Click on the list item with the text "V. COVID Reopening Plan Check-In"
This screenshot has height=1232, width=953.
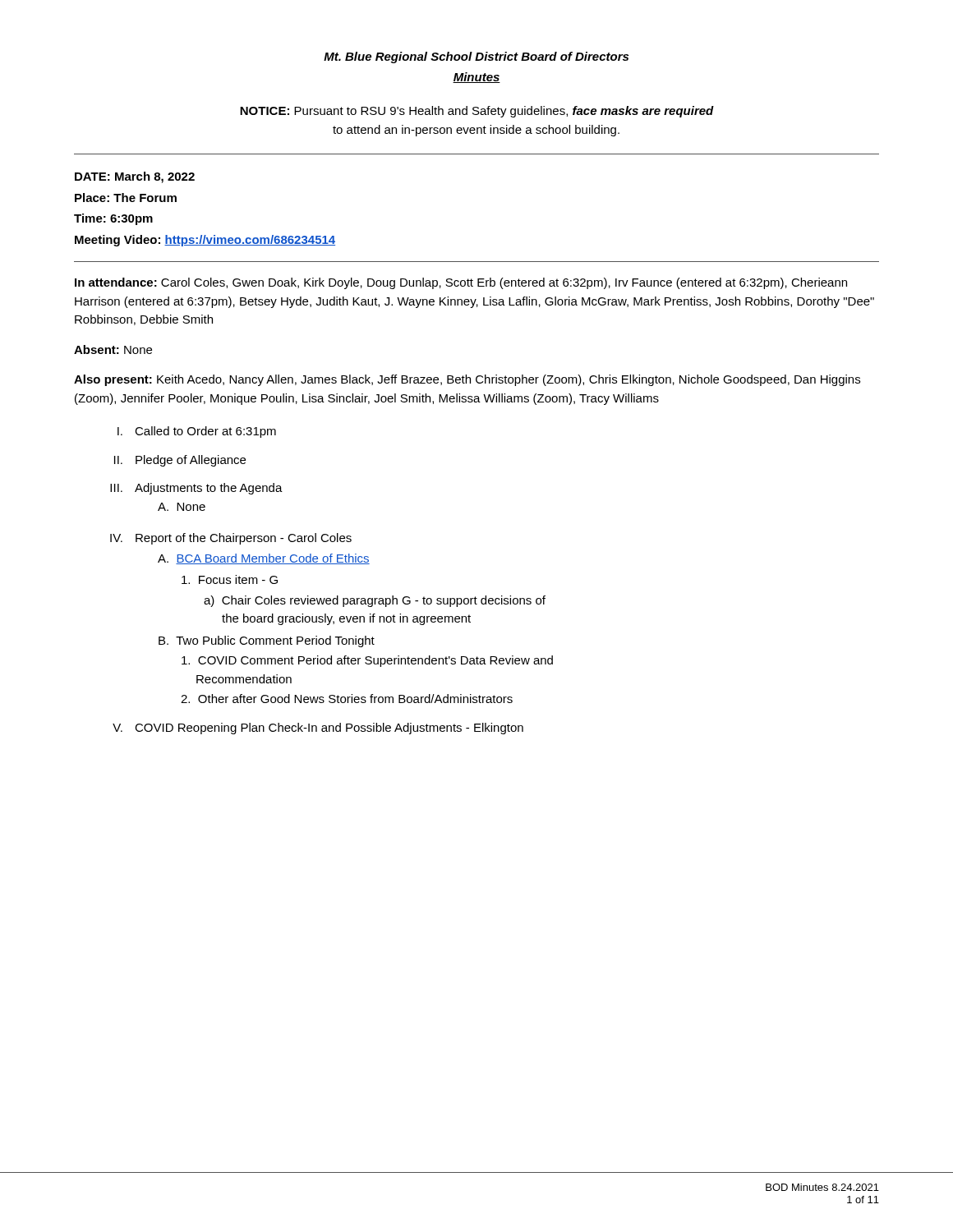[476, 727]
